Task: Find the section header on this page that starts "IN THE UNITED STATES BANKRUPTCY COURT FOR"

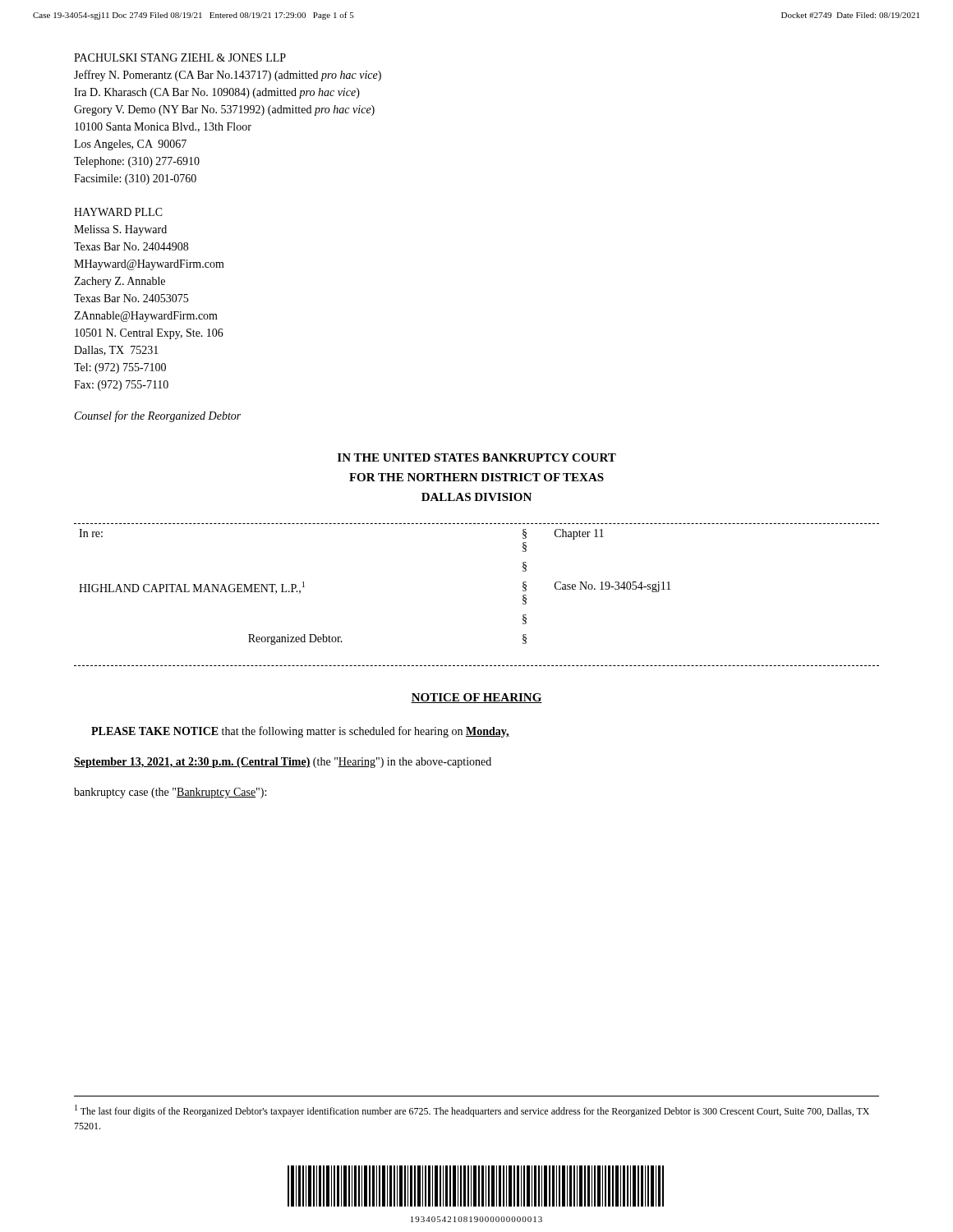Action: 476,477
